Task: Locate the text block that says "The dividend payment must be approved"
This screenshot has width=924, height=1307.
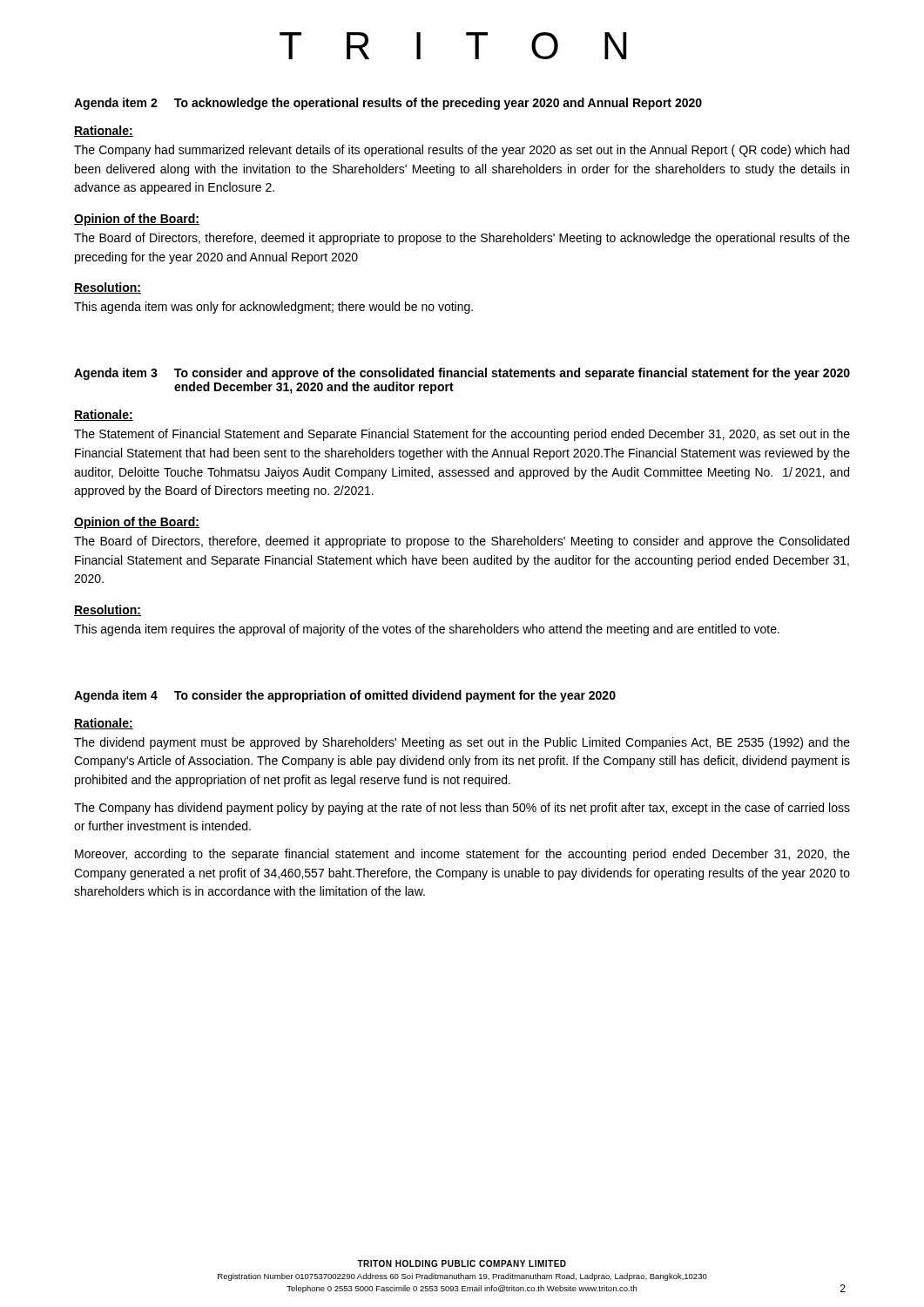Action: coord(462,761)
